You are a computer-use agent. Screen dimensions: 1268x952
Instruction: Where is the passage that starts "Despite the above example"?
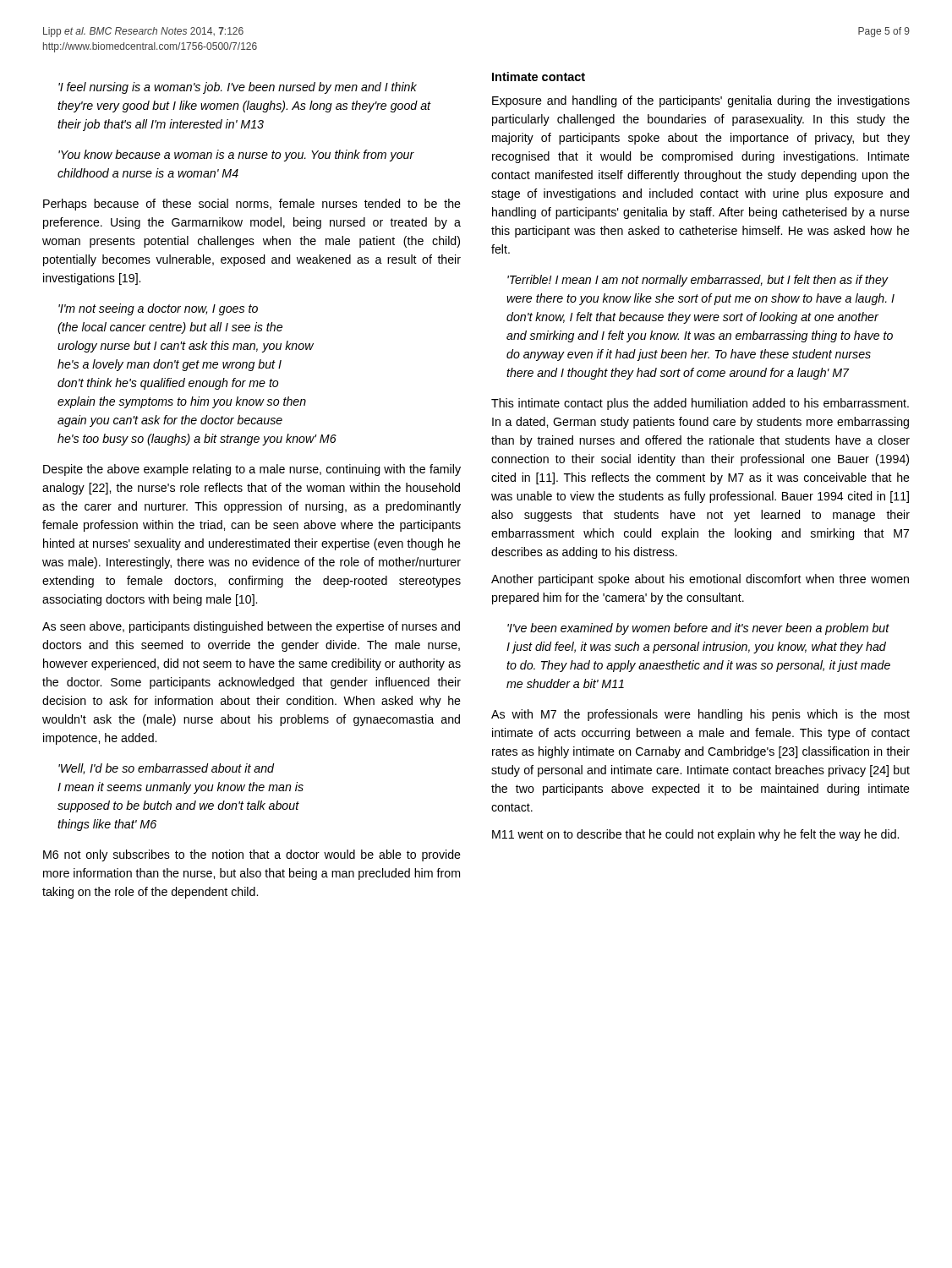[252, 534]
